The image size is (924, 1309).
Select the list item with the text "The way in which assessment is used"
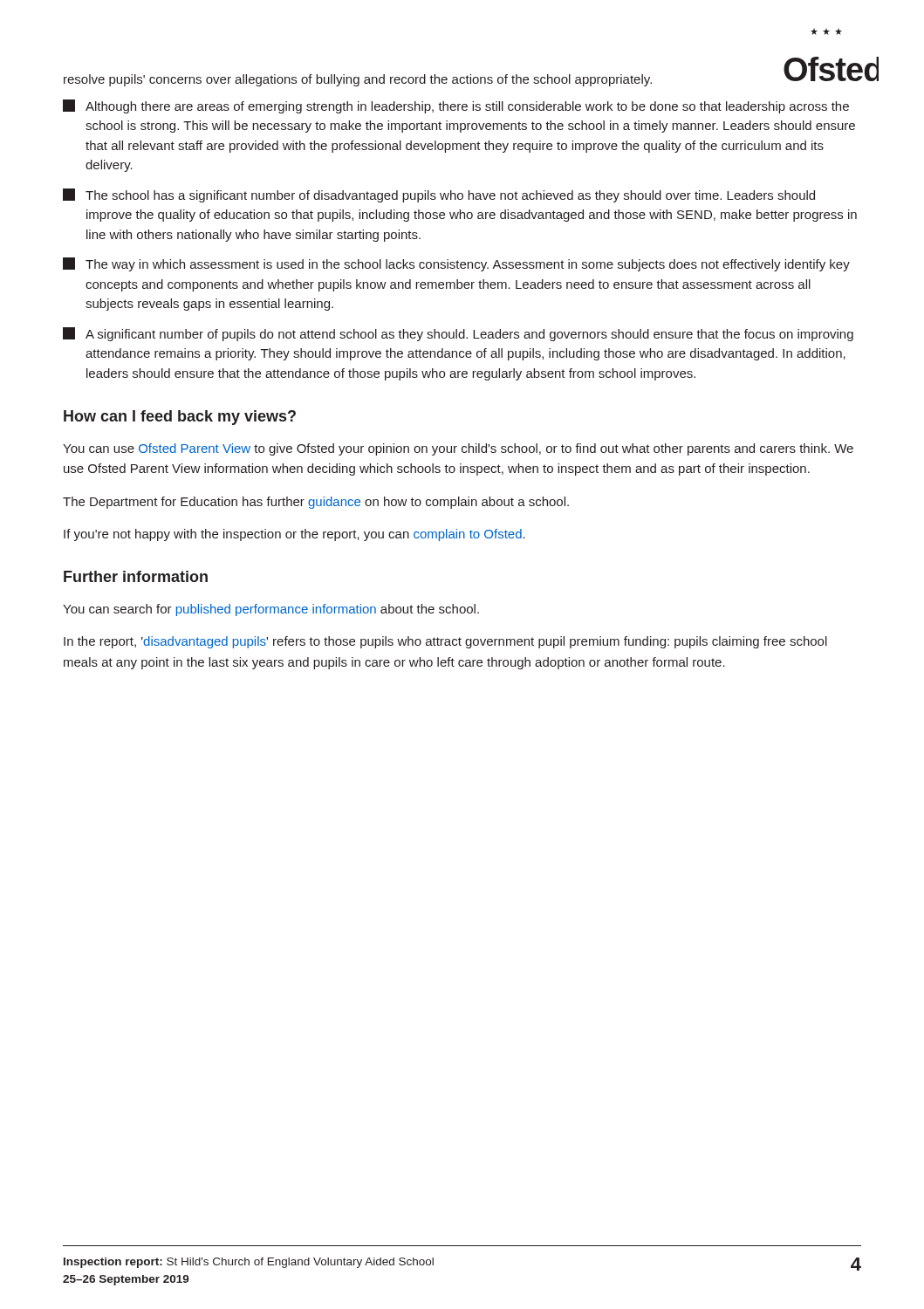click(462, 284)
